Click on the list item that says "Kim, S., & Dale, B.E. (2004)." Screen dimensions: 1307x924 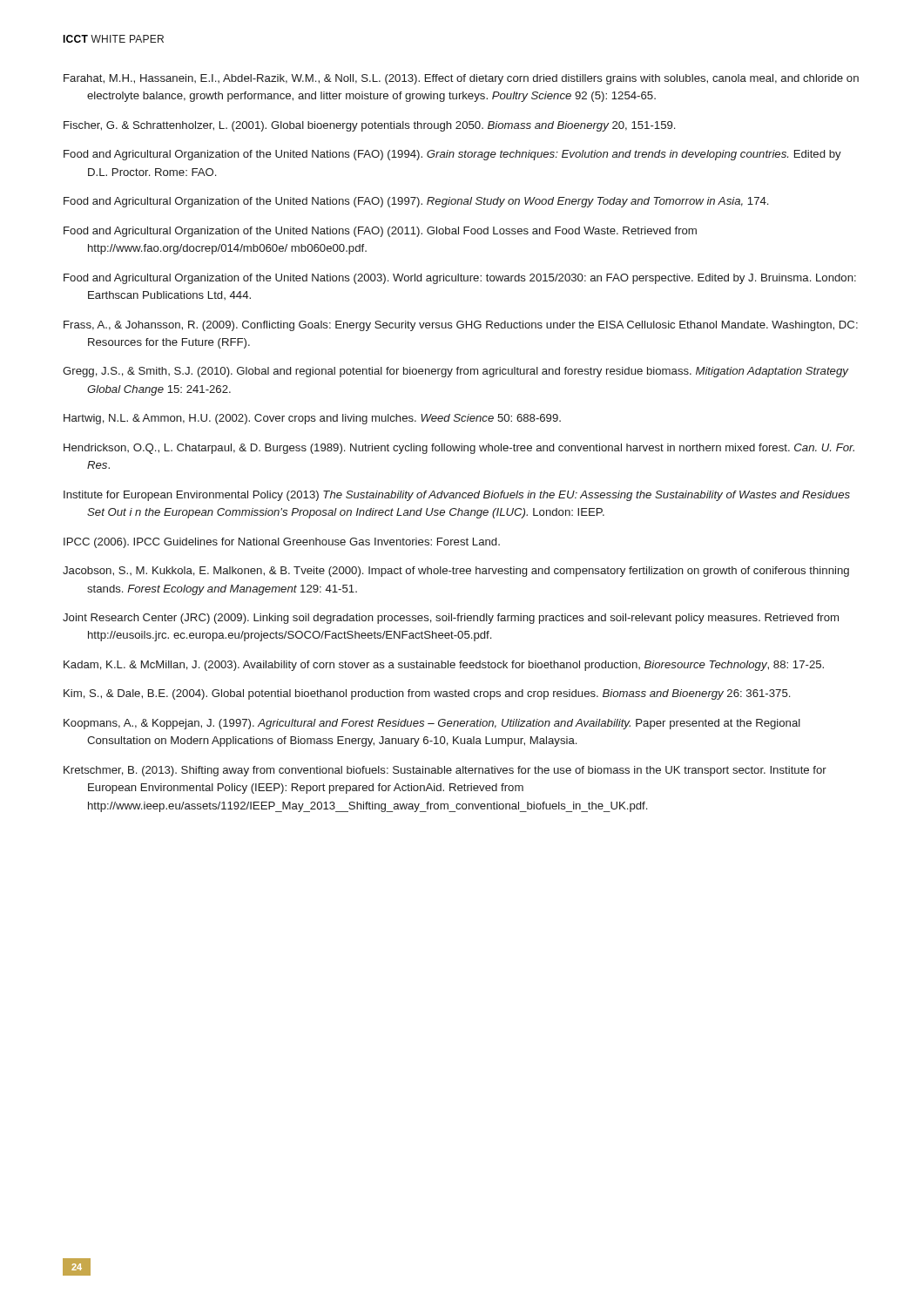(x=427, y=693)
